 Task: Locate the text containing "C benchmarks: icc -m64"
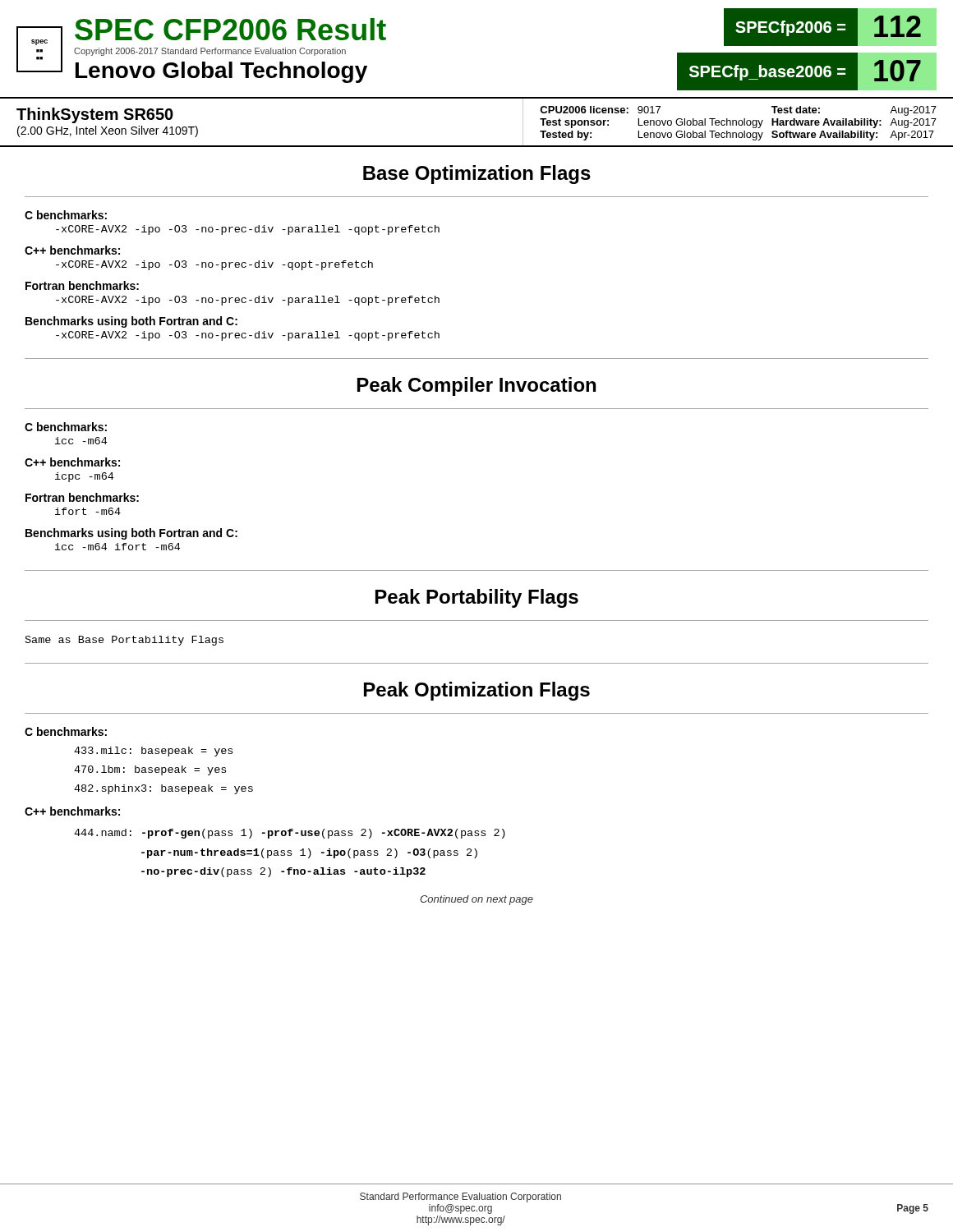(x=66, y=427)
